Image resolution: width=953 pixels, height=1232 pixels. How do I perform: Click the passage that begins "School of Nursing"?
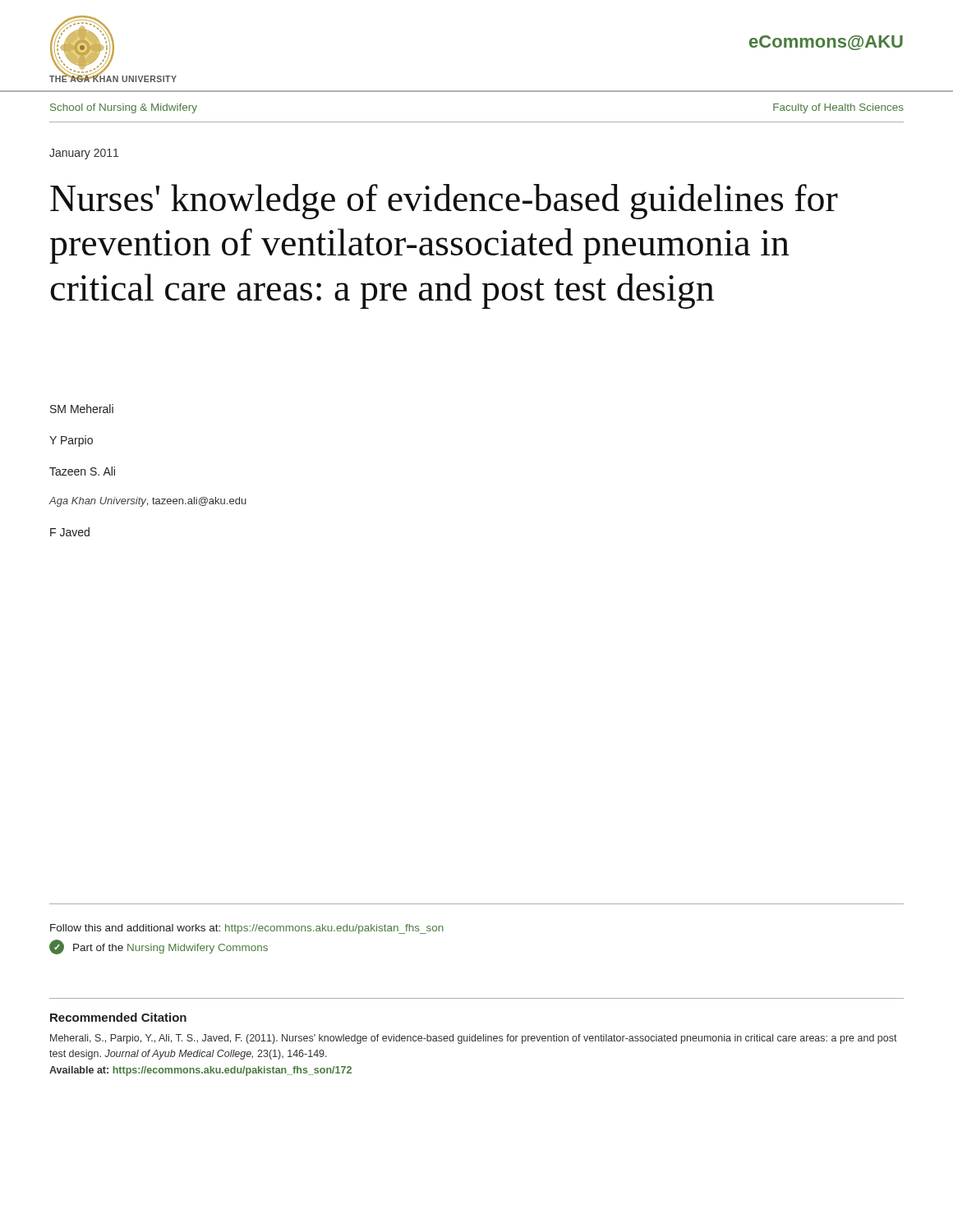point(123,107)
